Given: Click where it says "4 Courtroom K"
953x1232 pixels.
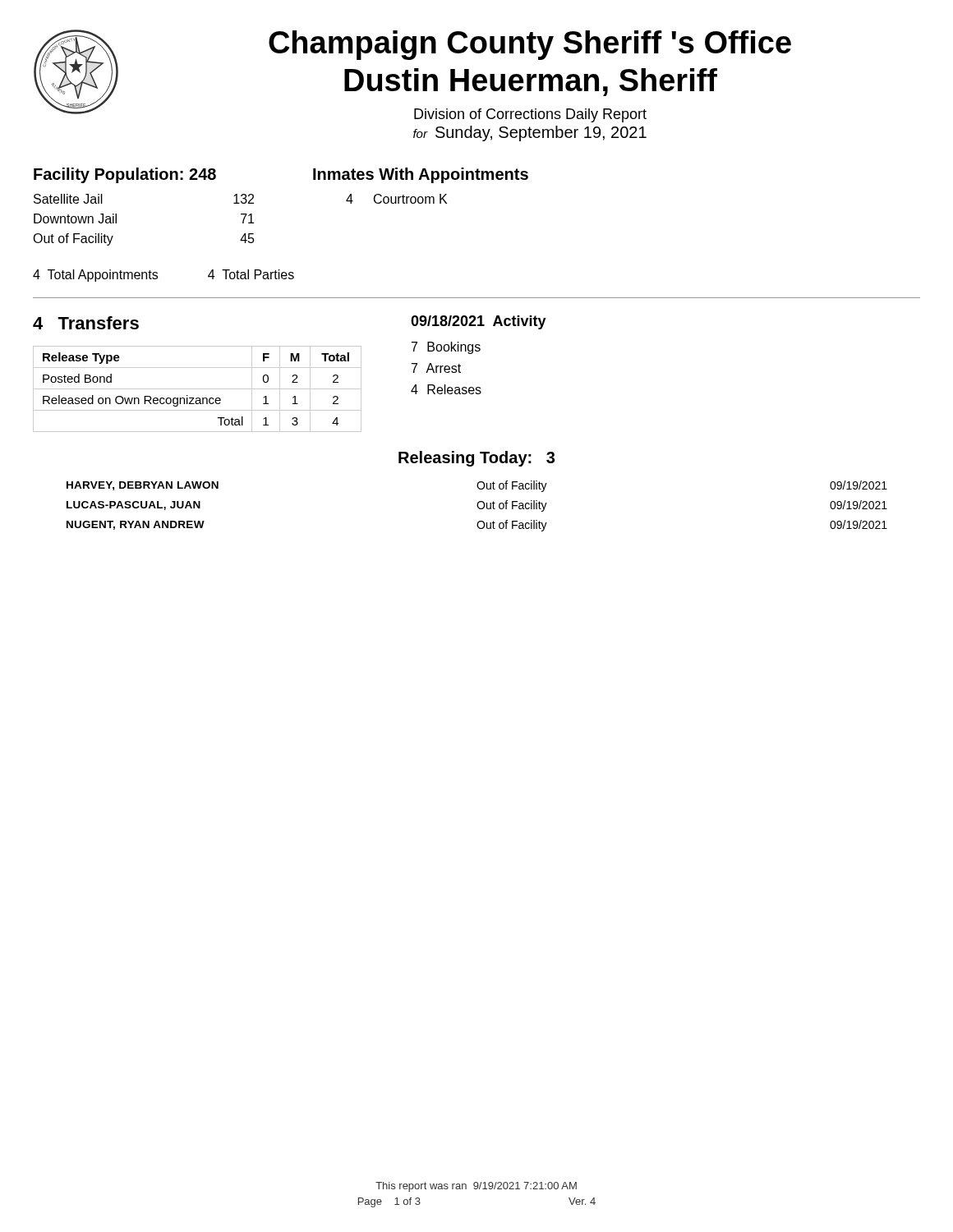Looking at the screenshot, I should click(x=380, y=200).
